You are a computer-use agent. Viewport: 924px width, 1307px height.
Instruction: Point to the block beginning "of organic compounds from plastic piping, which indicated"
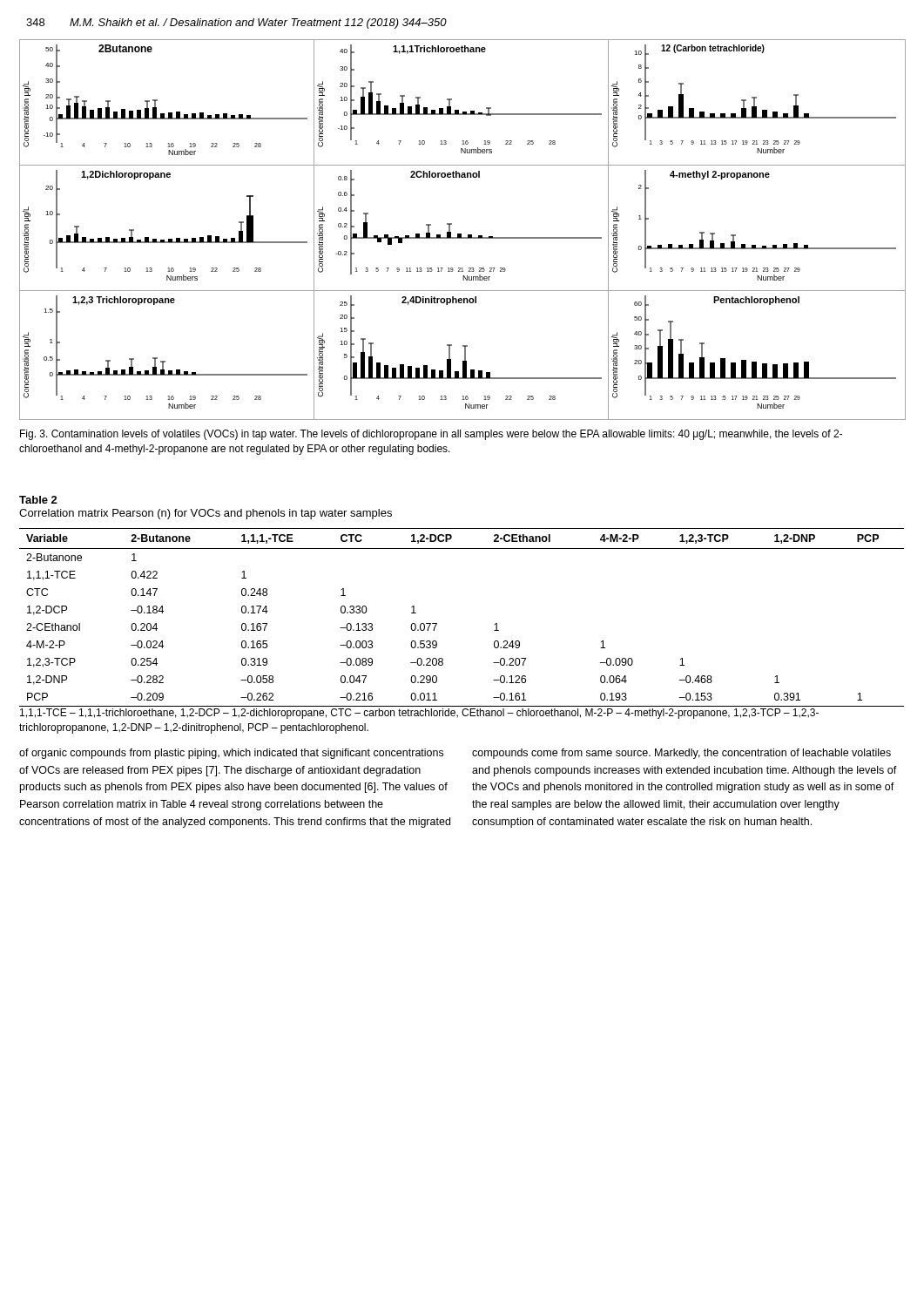click(x=235, y=787)
